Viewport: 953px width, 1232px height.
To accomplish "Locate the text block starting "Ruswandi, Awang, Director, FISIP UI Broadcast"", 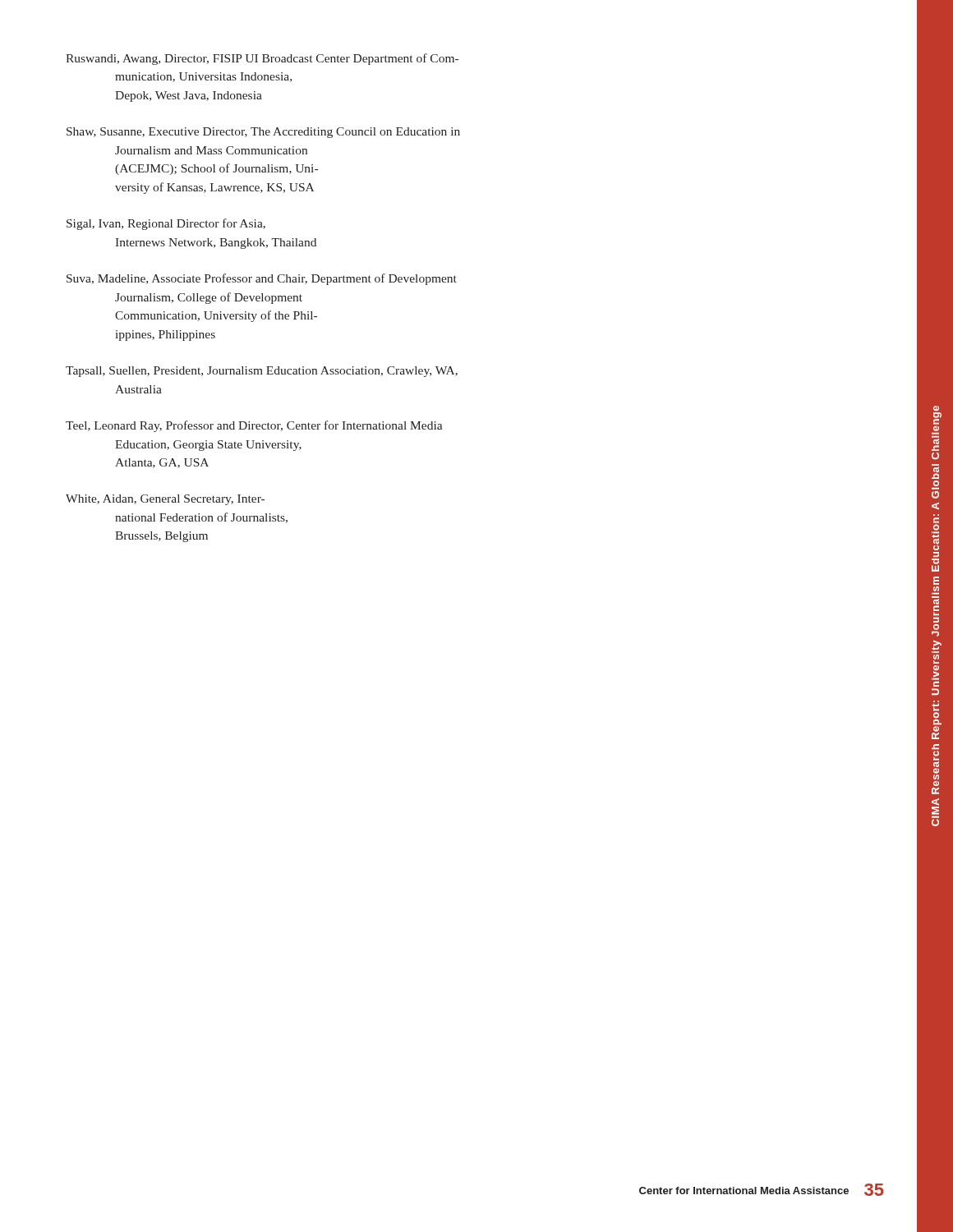I will coord(296,77).
